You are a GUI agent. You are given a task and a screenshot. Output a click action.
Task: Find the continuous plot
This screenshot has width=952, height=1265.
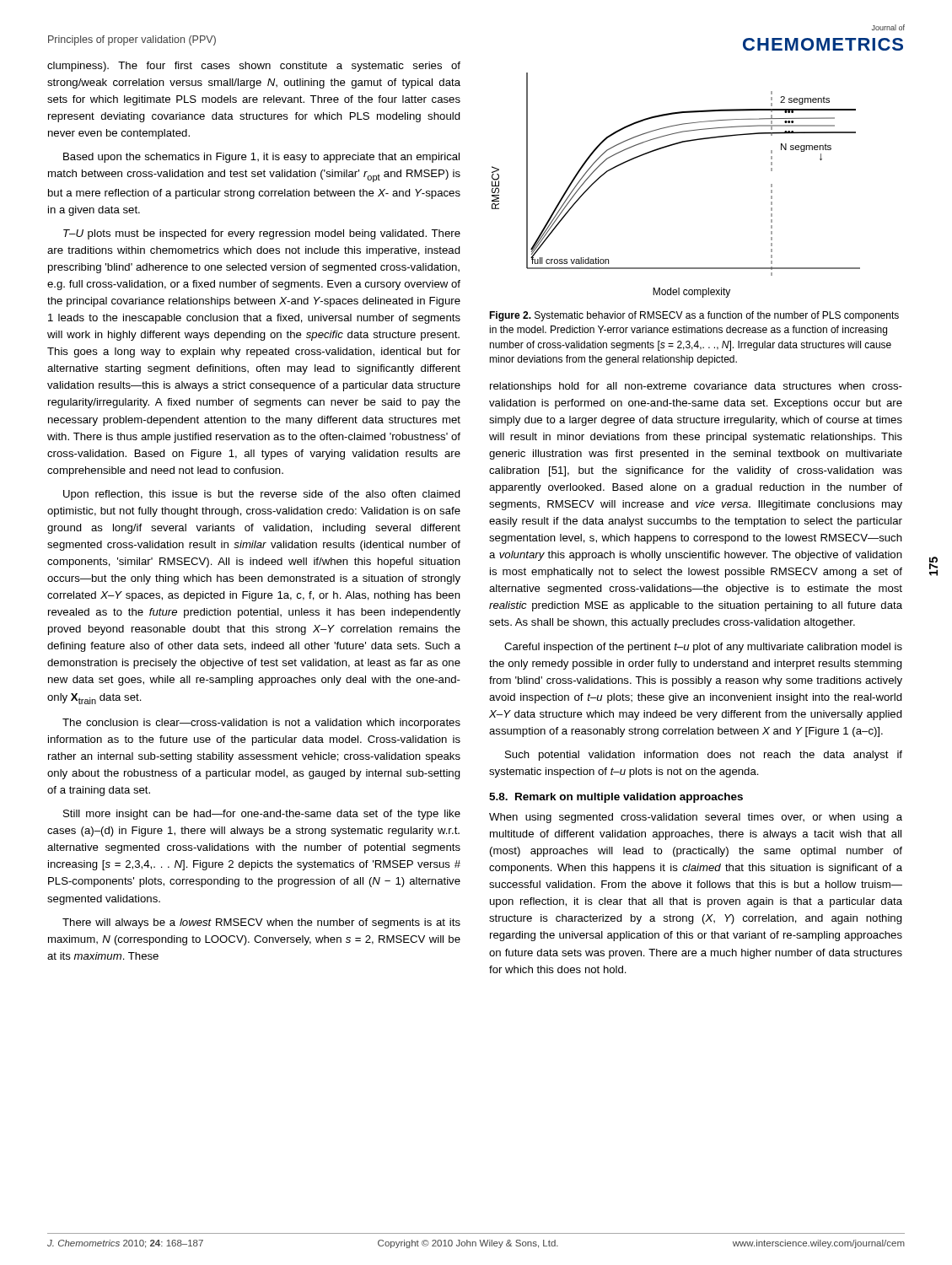click(696, 180)
